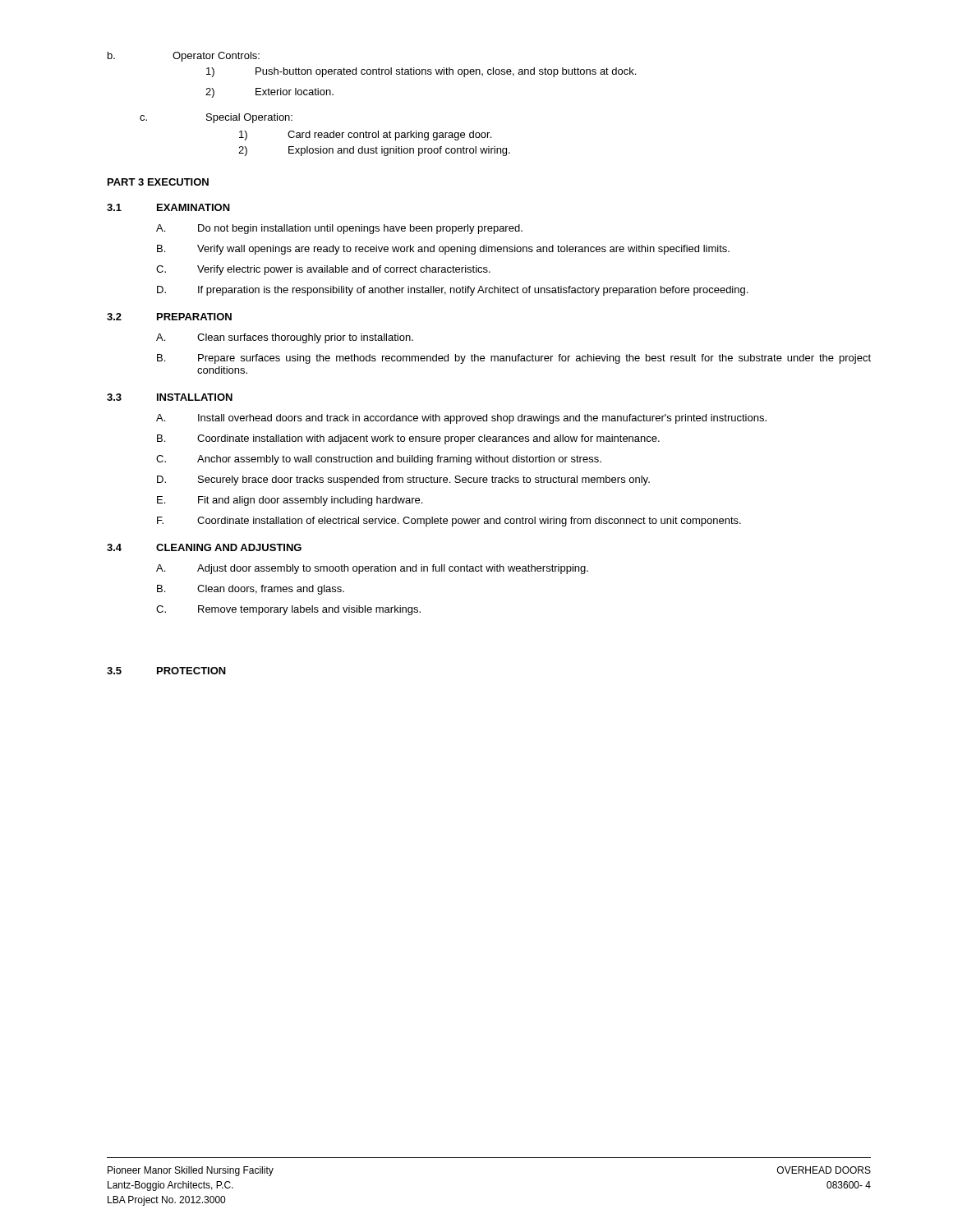This screenshot has width=953, height=1232.
Task: Find the list item that says "1) Push-button operated control stations"
Action: tap(421, 71)
